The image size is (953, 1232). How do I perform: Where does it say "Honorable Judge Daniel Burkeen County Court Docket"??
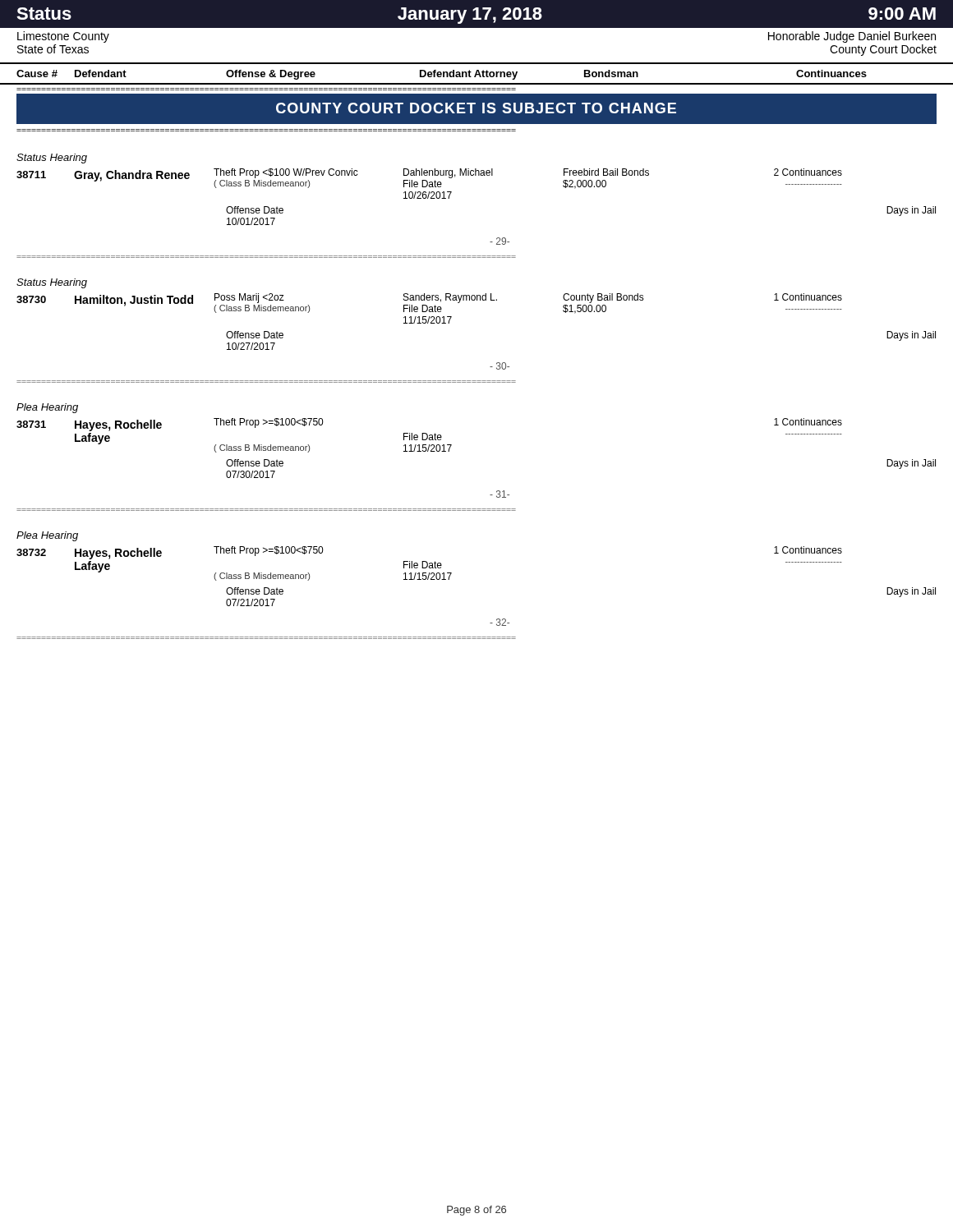pos(852,43)
